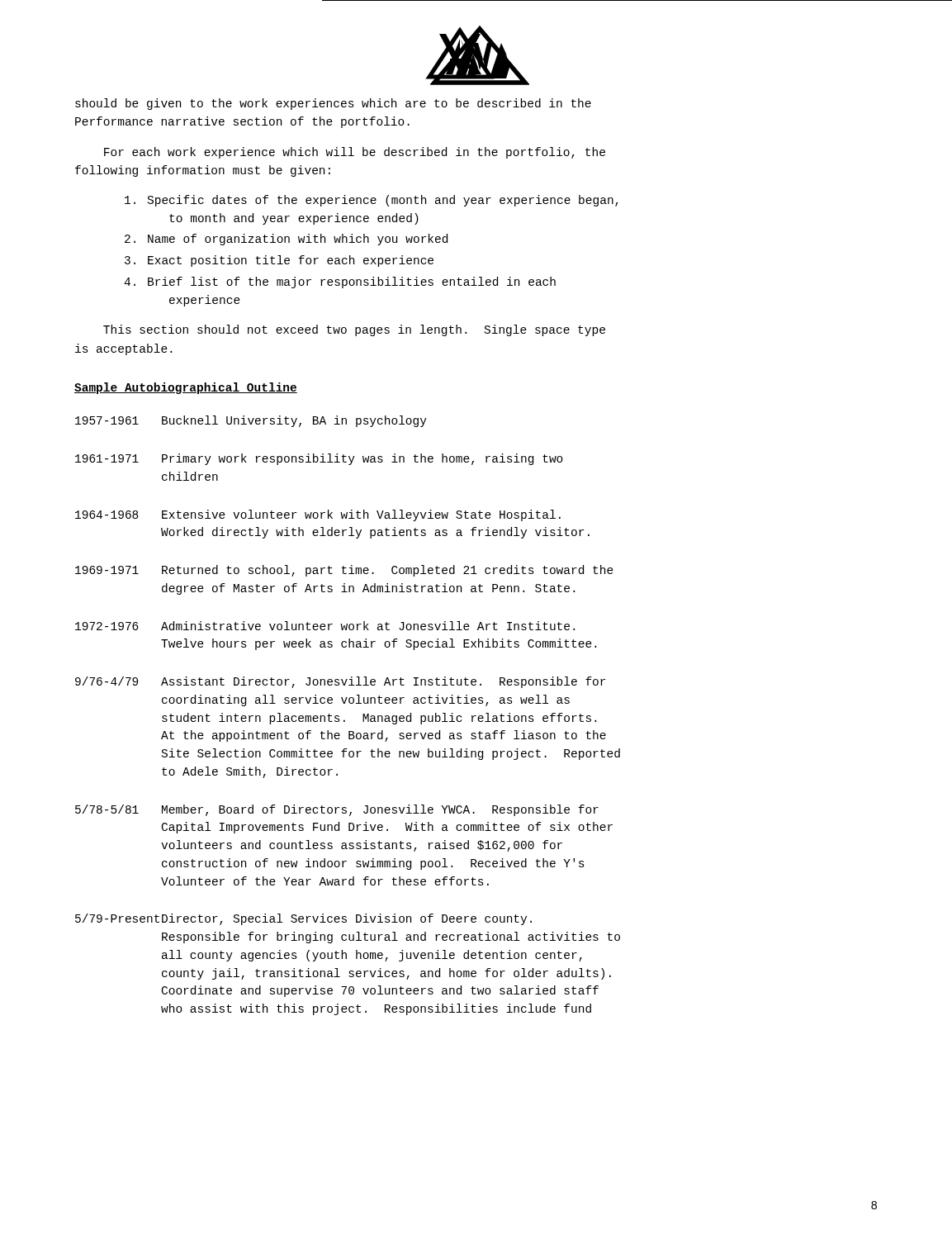The image size is (952, 1239).
Task: Point to "1957-1961 Bucknell University, BA in psychology"
Action: pyautogui.click(x=251, y=421)
